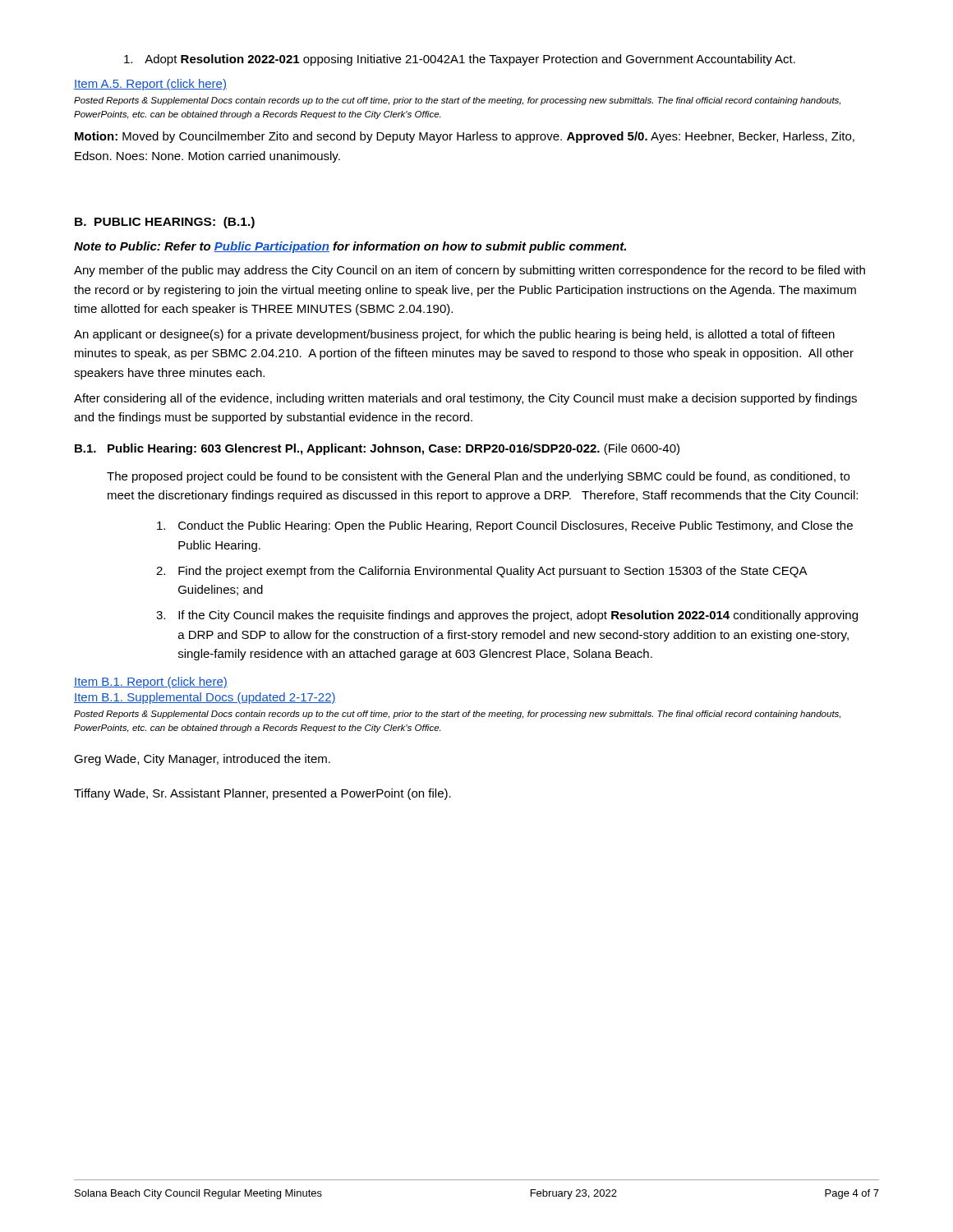
Task: Select the block starting "Item B.1. Report (click here)"
Action: (x=151, y=681)
